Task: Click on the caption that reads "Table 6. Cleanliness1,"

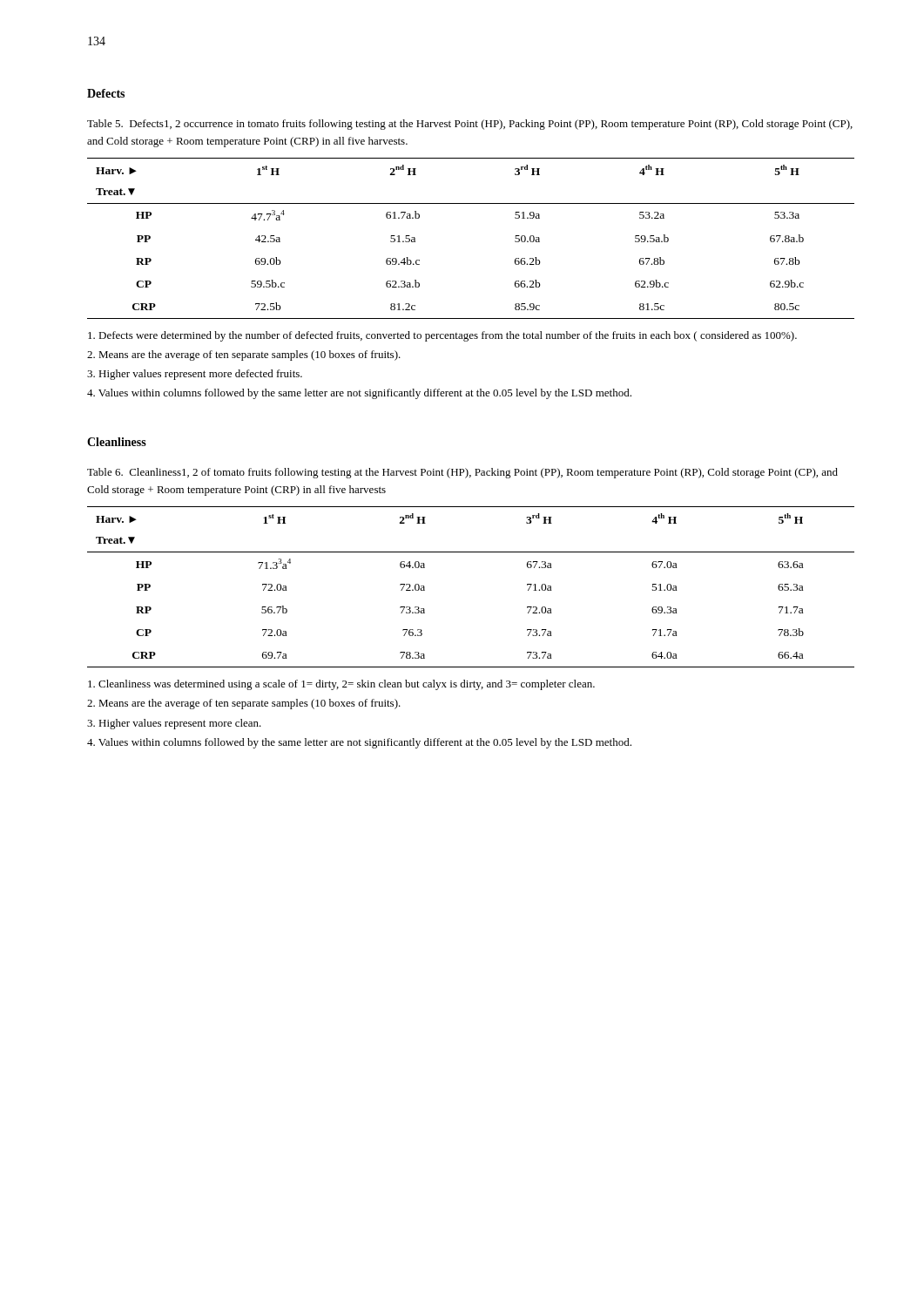Action: click(463, 481)
